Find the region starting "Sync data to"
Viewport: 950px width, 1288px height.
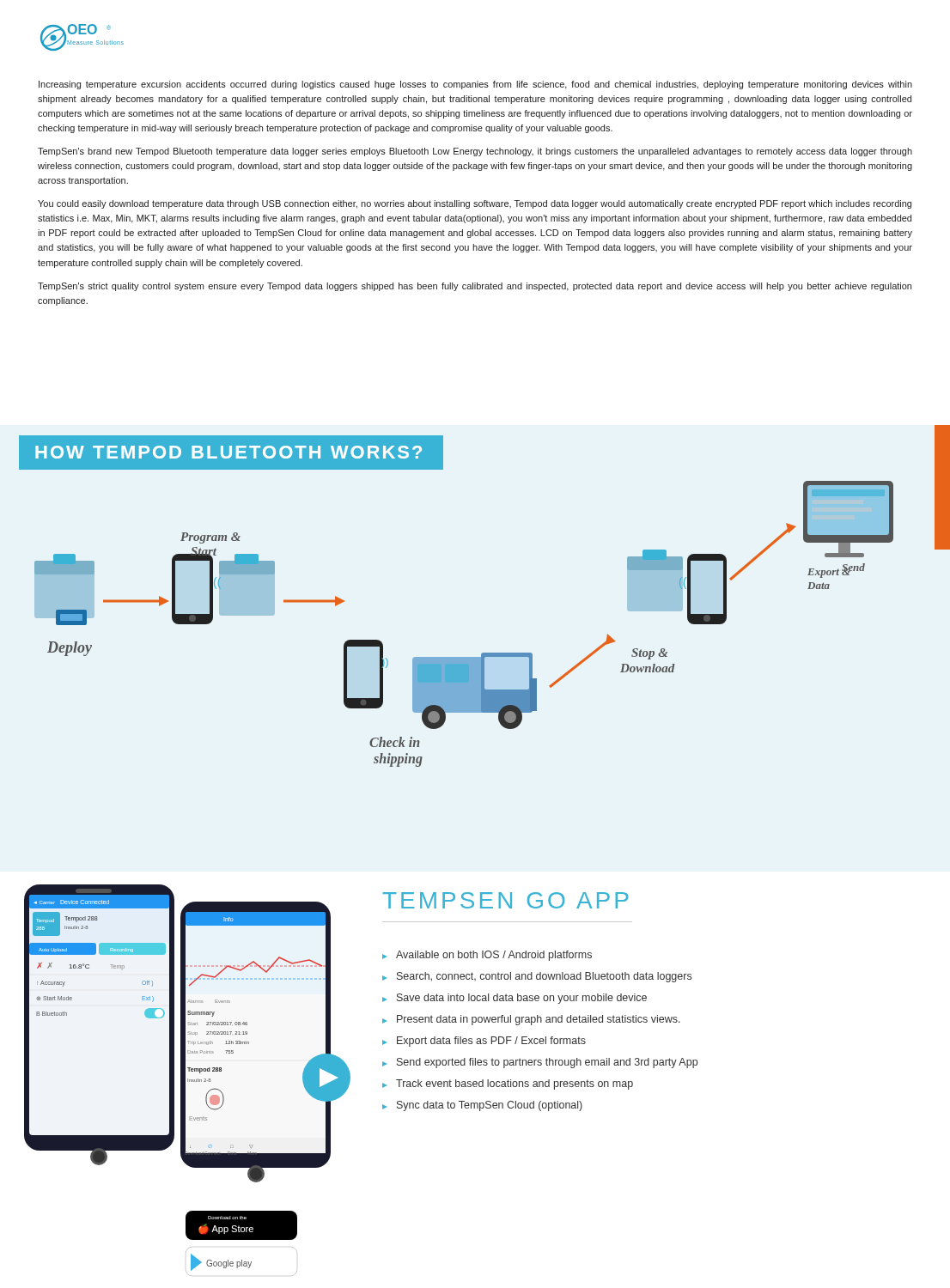point(489,1105)
